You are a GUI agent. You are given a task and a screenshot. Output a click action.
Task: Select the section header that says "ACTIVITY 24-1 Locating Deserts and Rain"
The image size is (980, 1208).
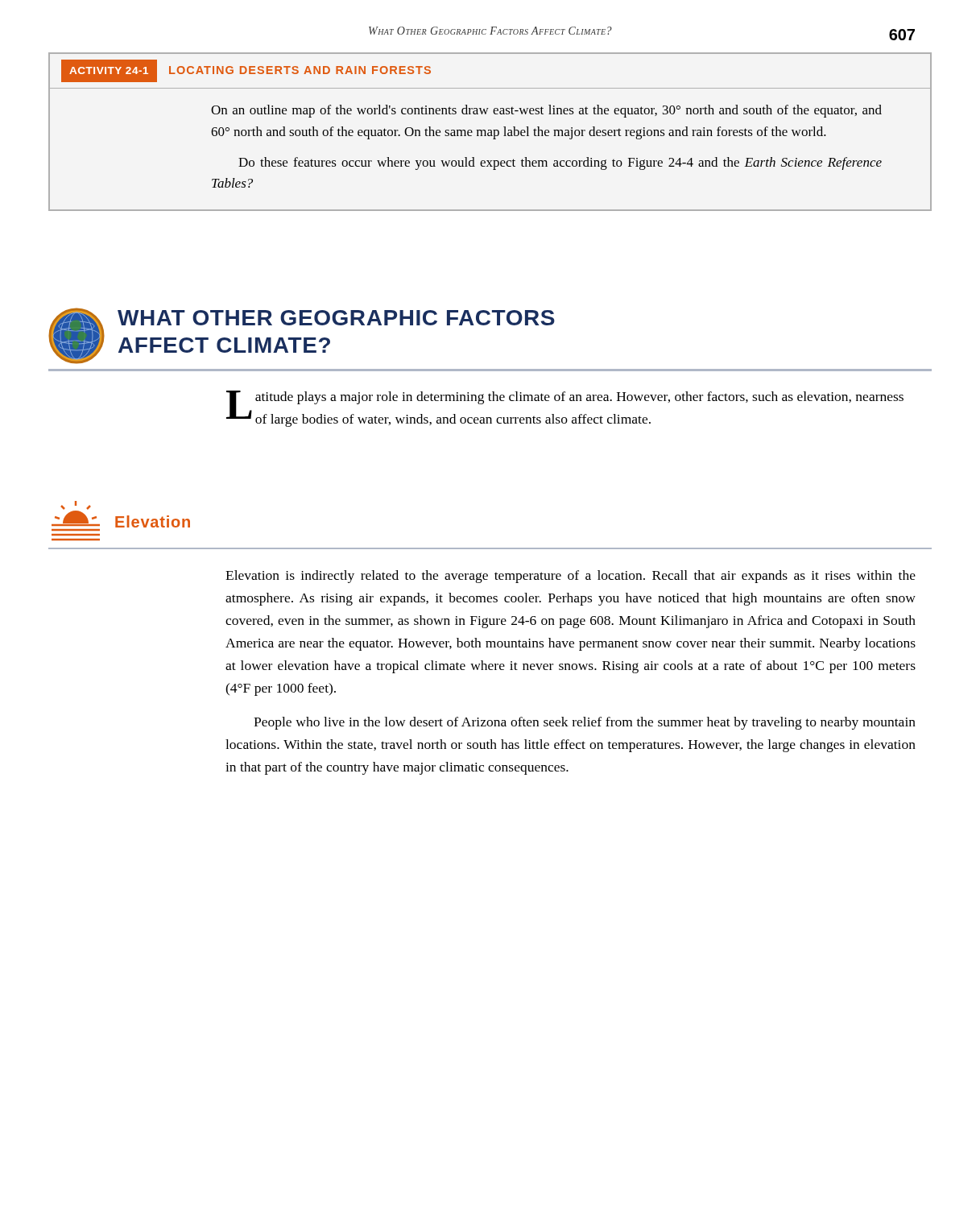click(247, 71)
